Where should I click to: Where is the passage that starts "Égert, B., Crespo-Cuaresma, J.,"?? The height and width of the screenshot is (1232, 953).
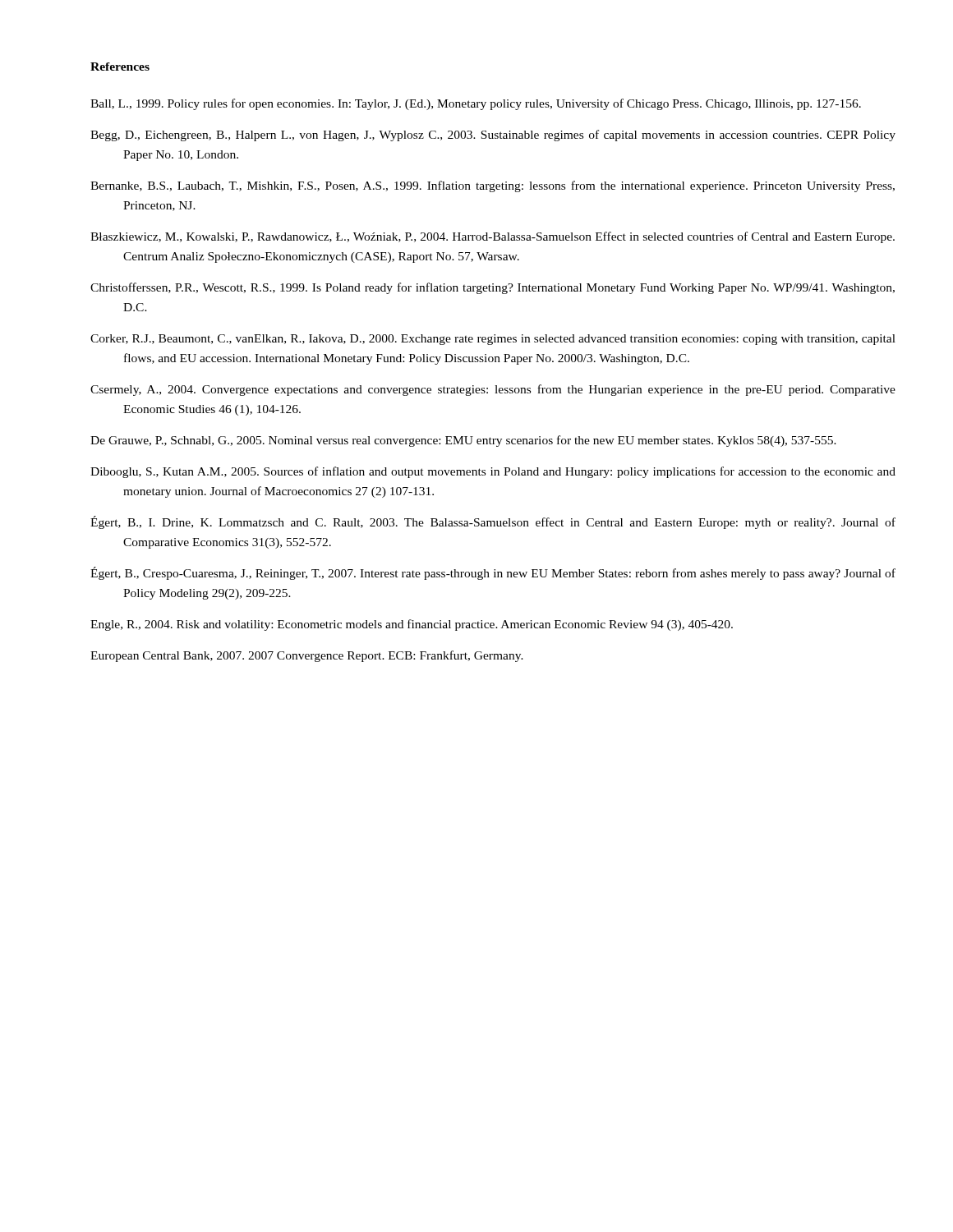point(493,583)
